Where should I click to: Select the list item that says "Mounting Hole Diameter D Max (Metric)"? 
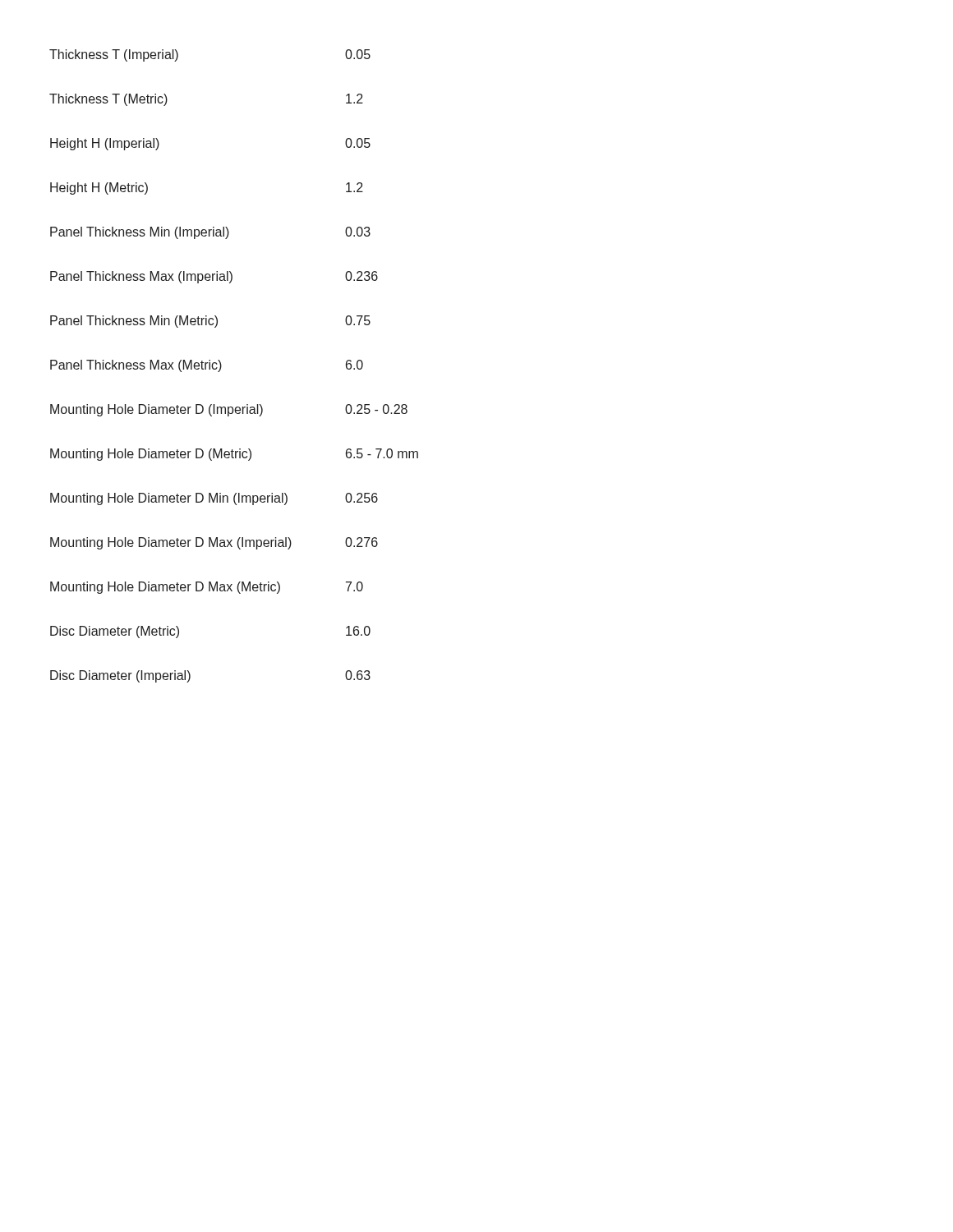click(165, 587)
